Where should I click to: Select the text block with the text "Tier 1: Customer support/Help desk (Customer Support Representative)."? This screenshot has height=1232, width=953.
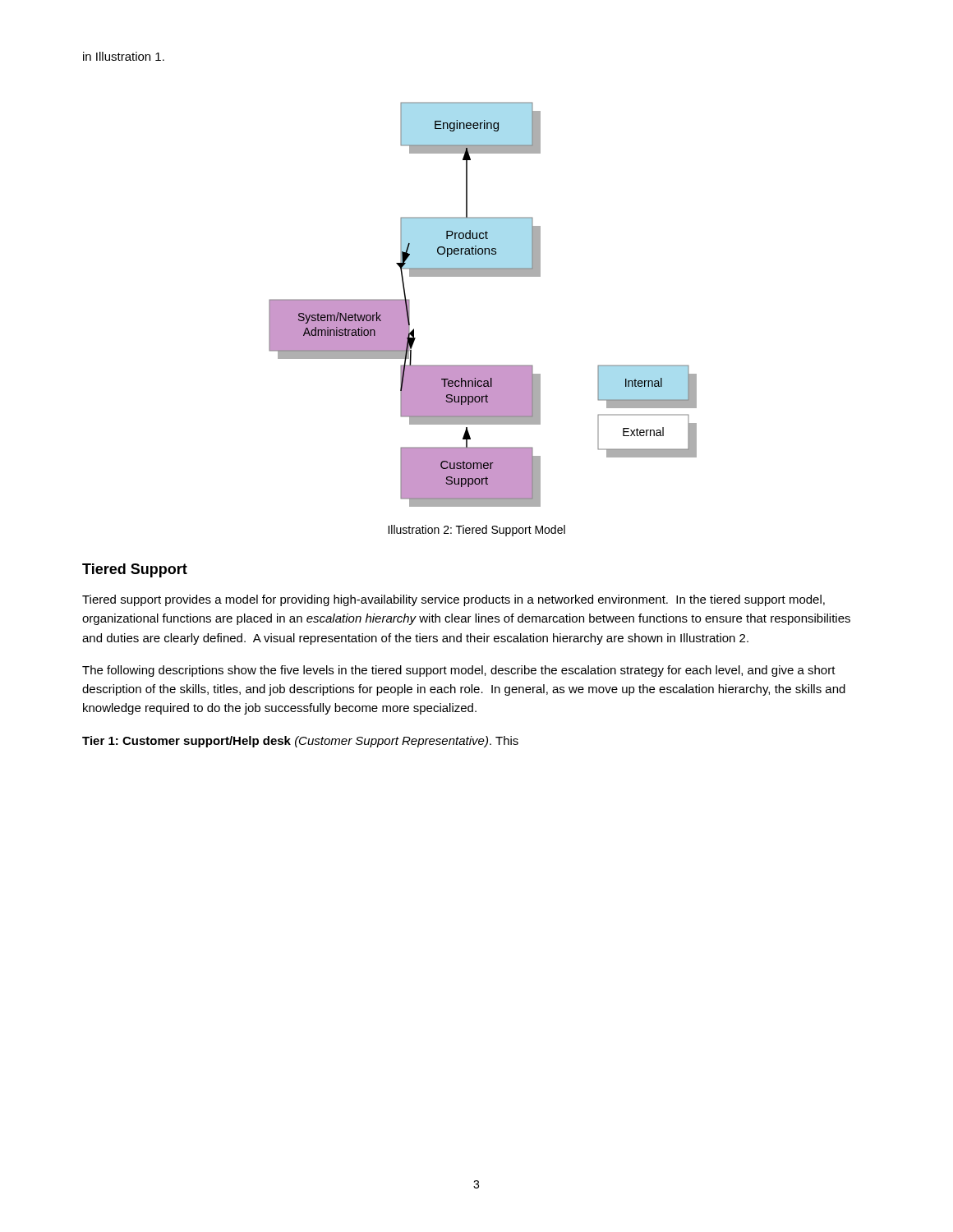coord(300,740)
